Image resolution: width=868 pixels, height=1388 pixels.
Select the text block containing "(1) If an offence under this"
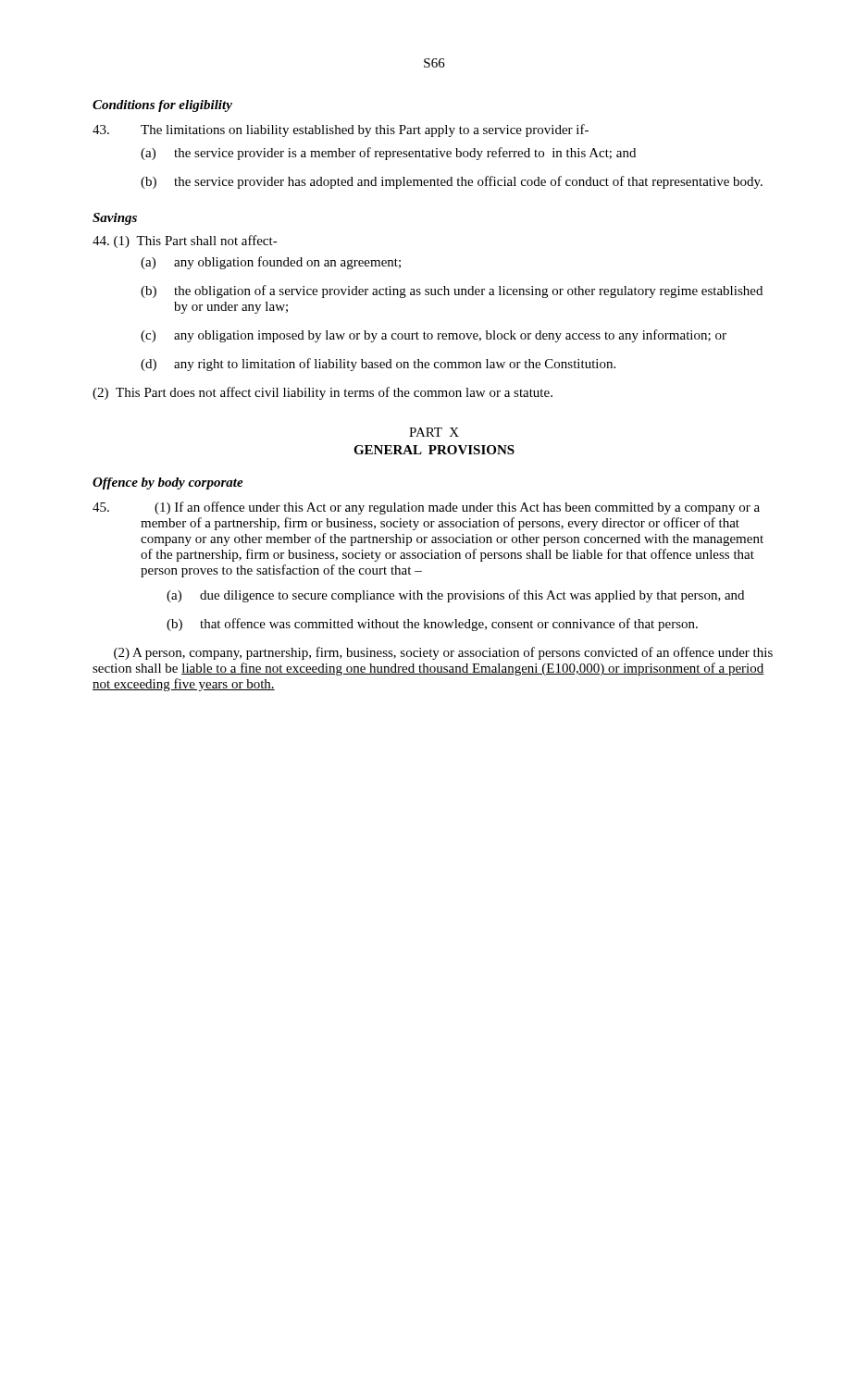tap(434, 539)
